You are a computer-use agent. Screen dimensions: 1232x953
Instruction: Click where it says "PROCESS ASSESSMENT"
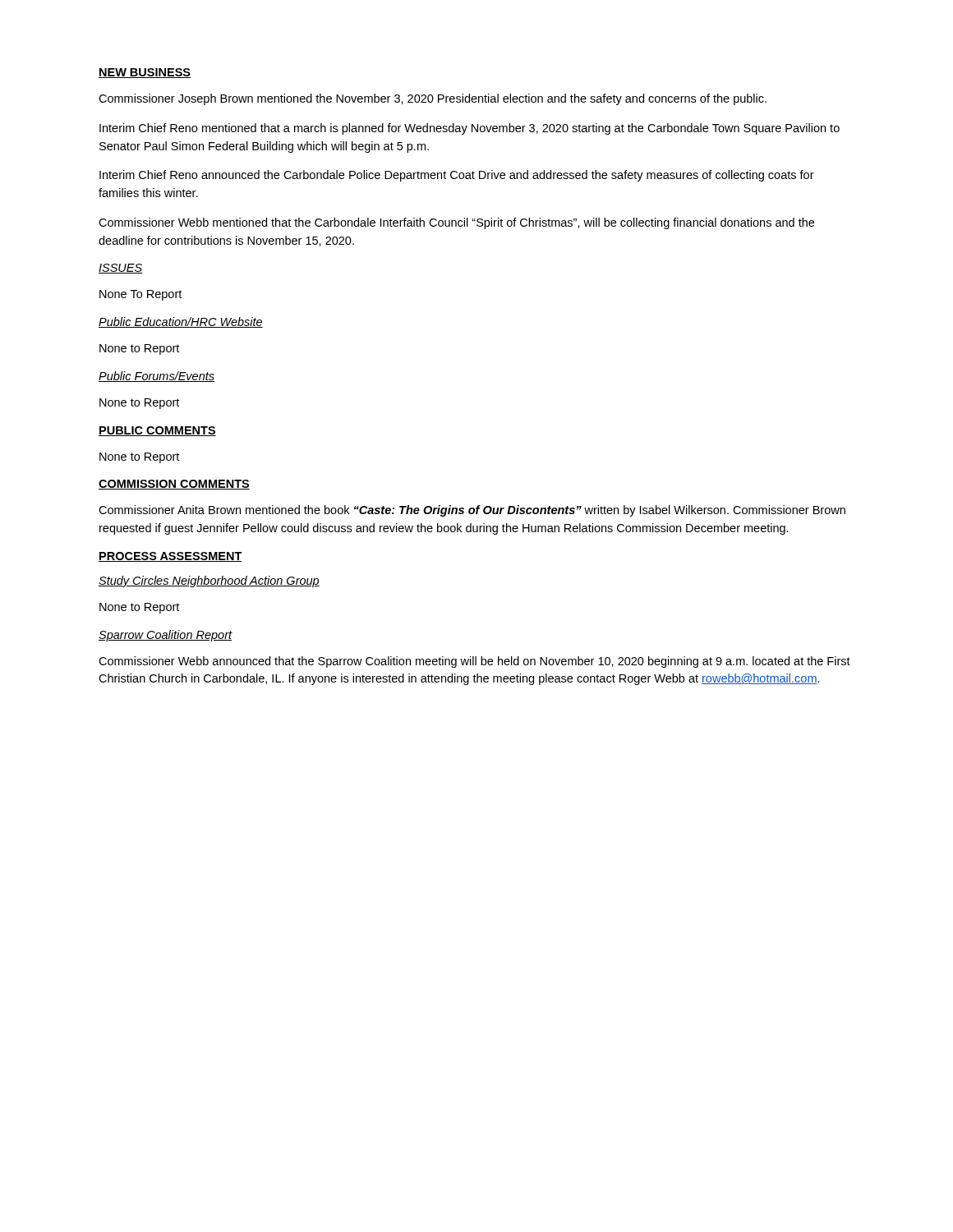170,556
